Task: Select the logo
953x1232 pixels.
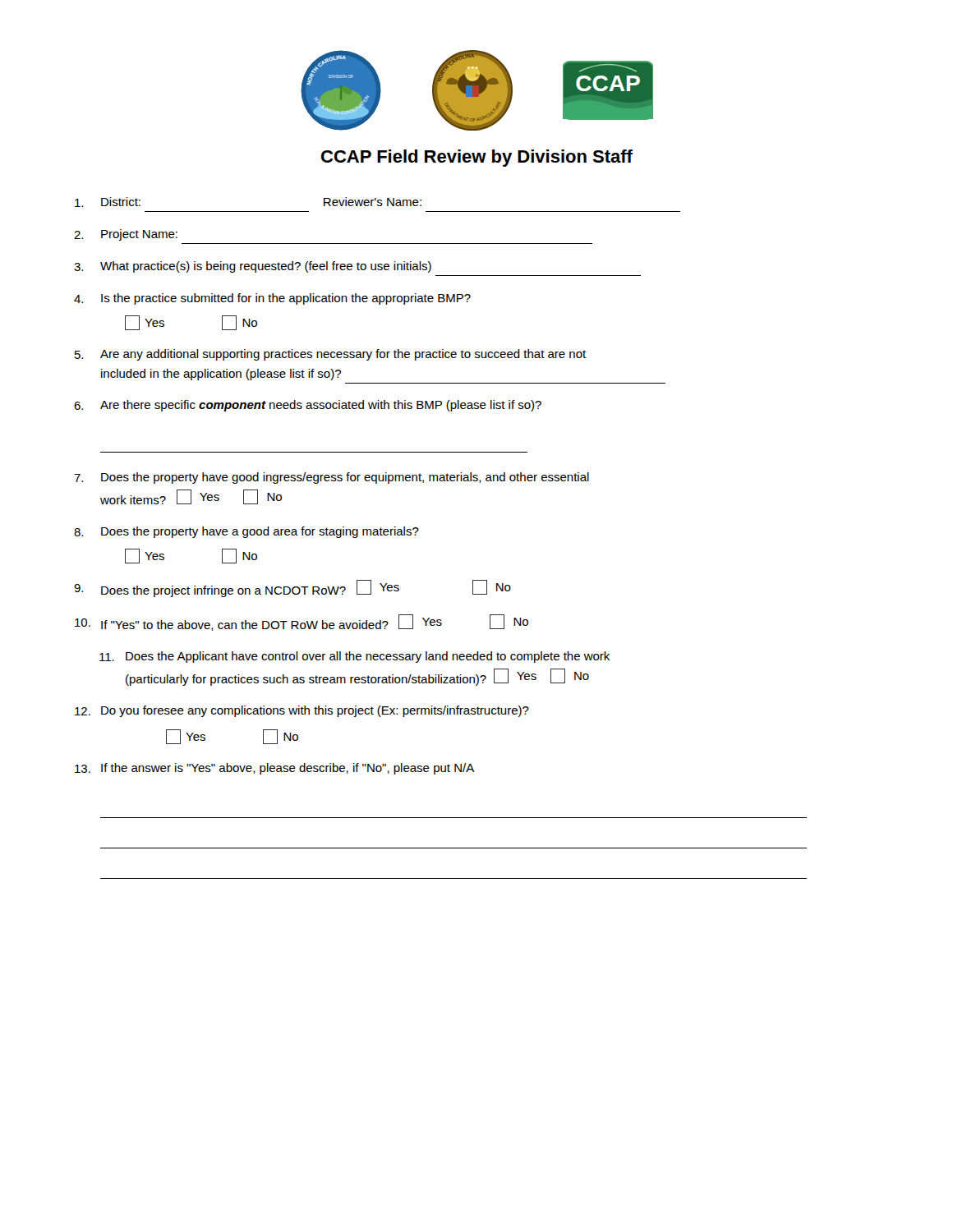Action: [476, 90]
